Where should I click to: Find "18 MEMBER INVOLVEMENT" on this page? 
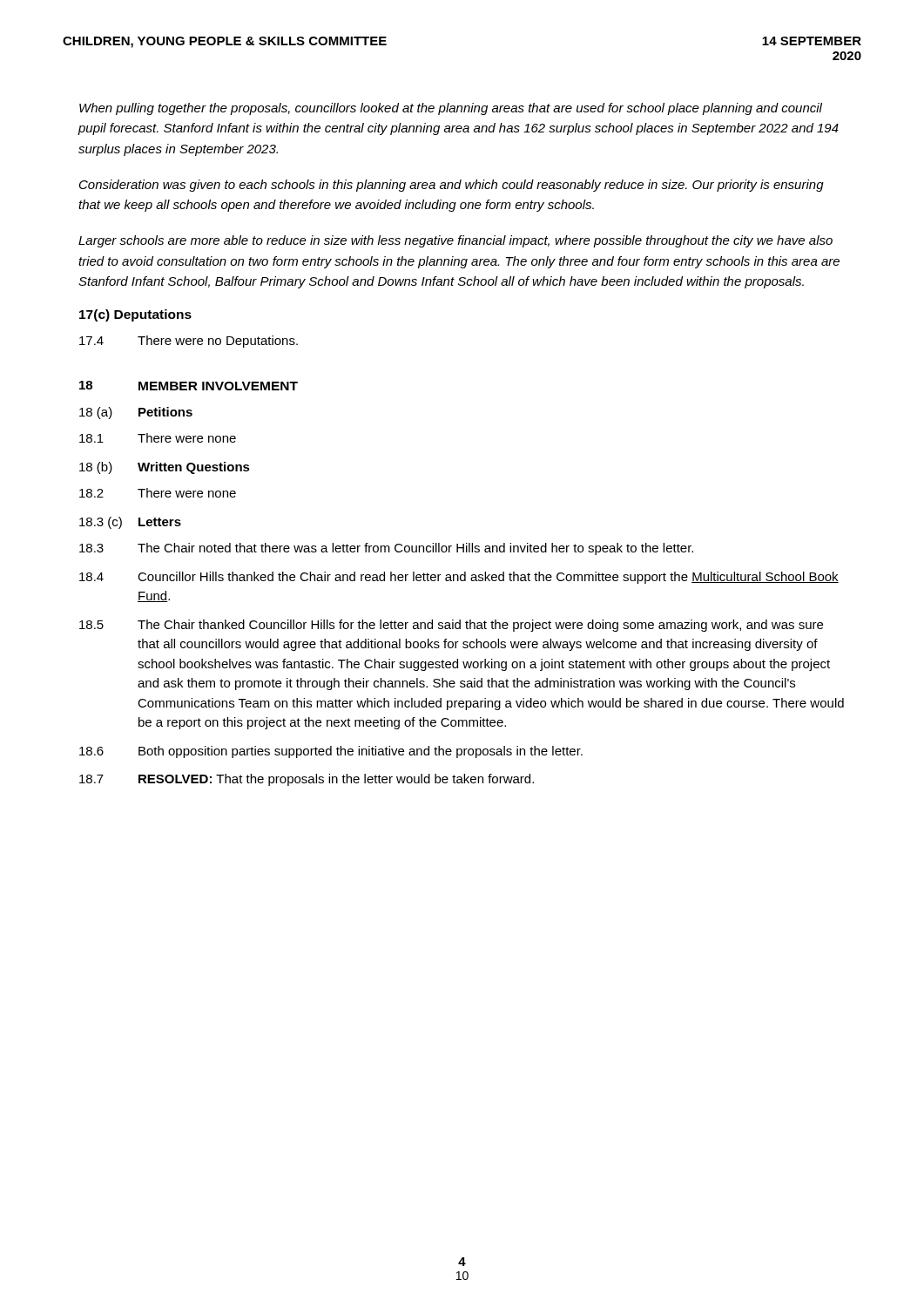click(x=189, y=386)
